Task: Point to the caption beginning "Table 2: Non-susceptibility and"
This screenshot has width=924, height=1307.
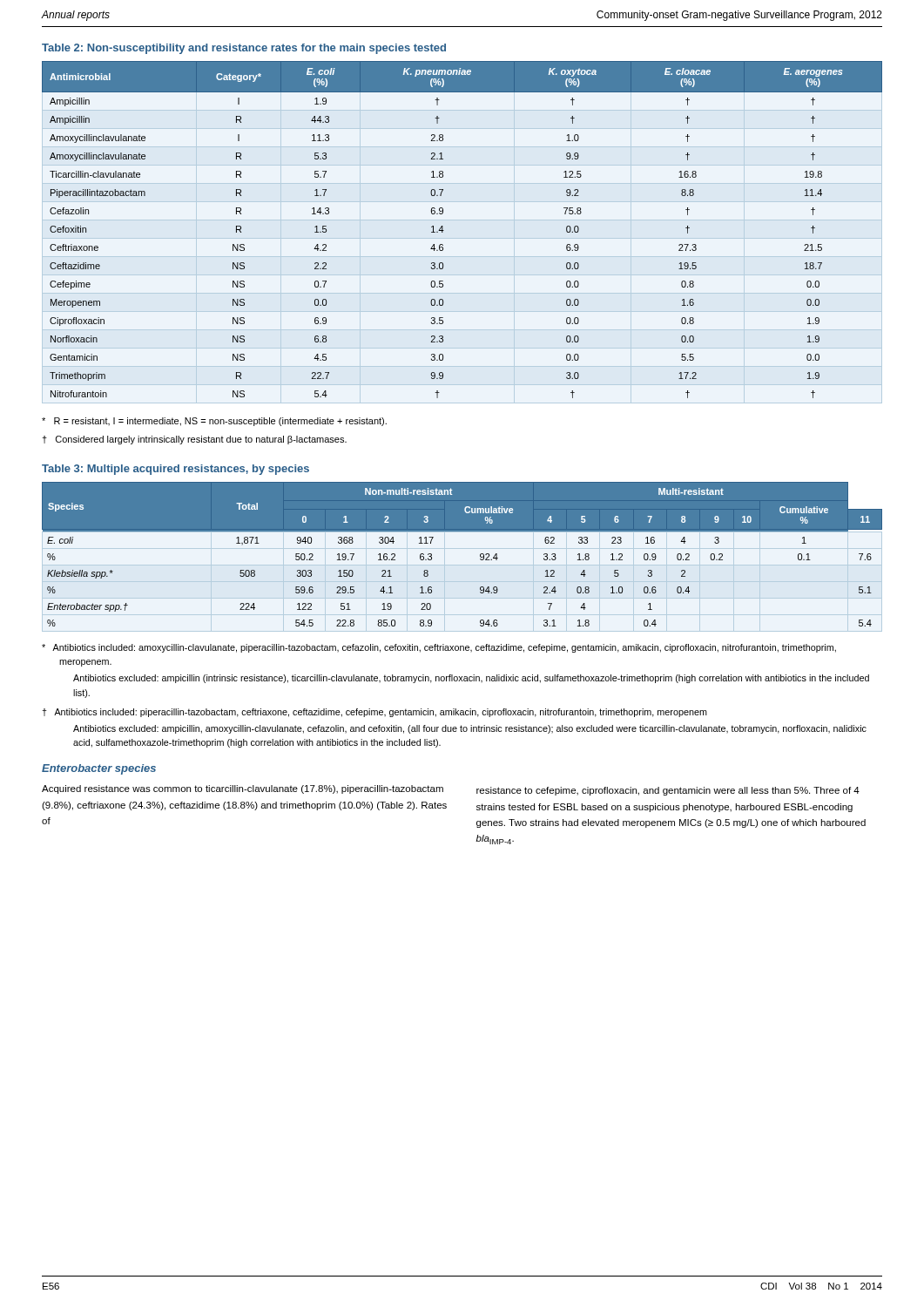Action: tap(244, 47)
